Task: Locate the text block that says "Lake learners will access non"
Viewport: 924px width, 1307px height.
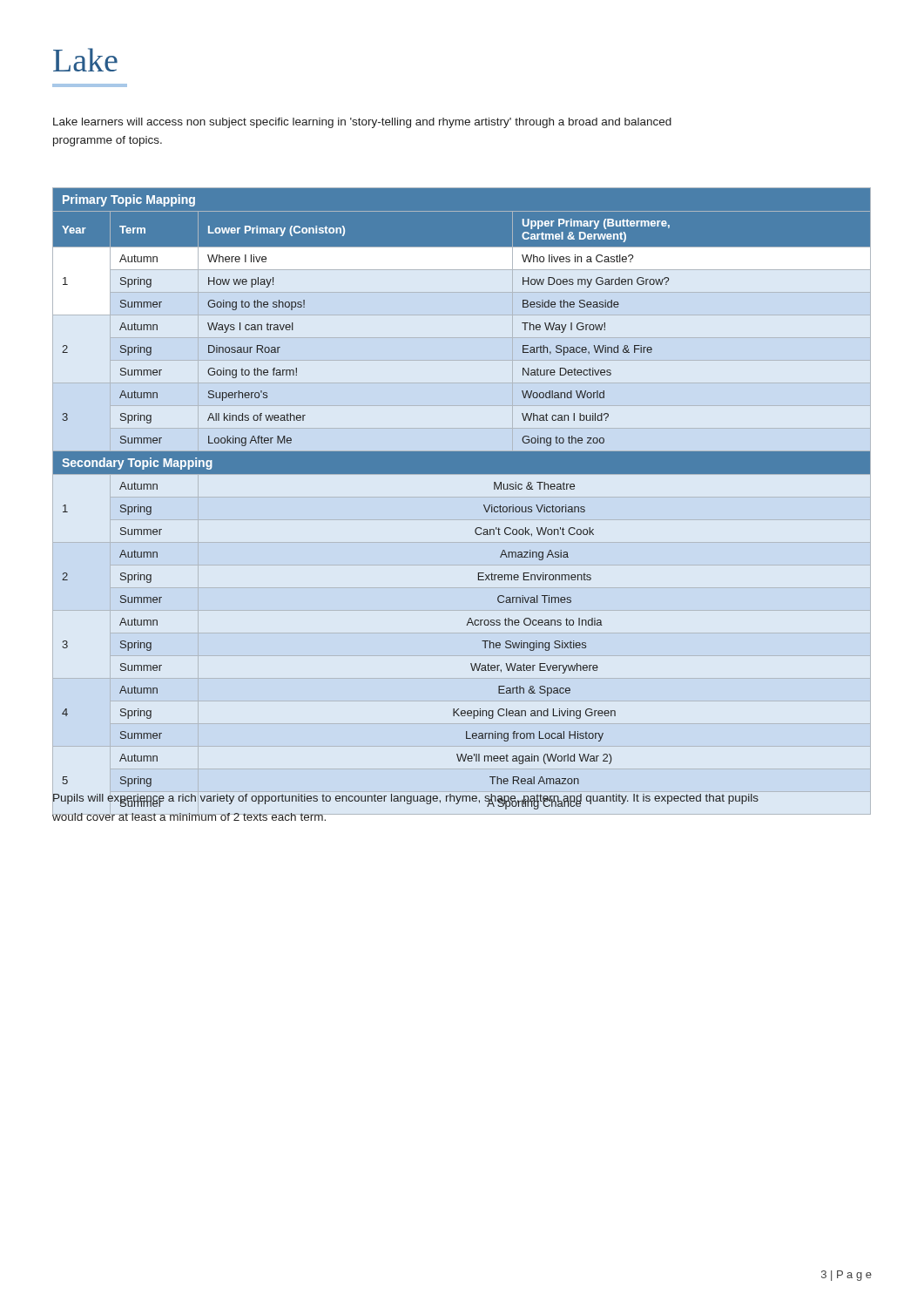Action: tap(362, 131)
